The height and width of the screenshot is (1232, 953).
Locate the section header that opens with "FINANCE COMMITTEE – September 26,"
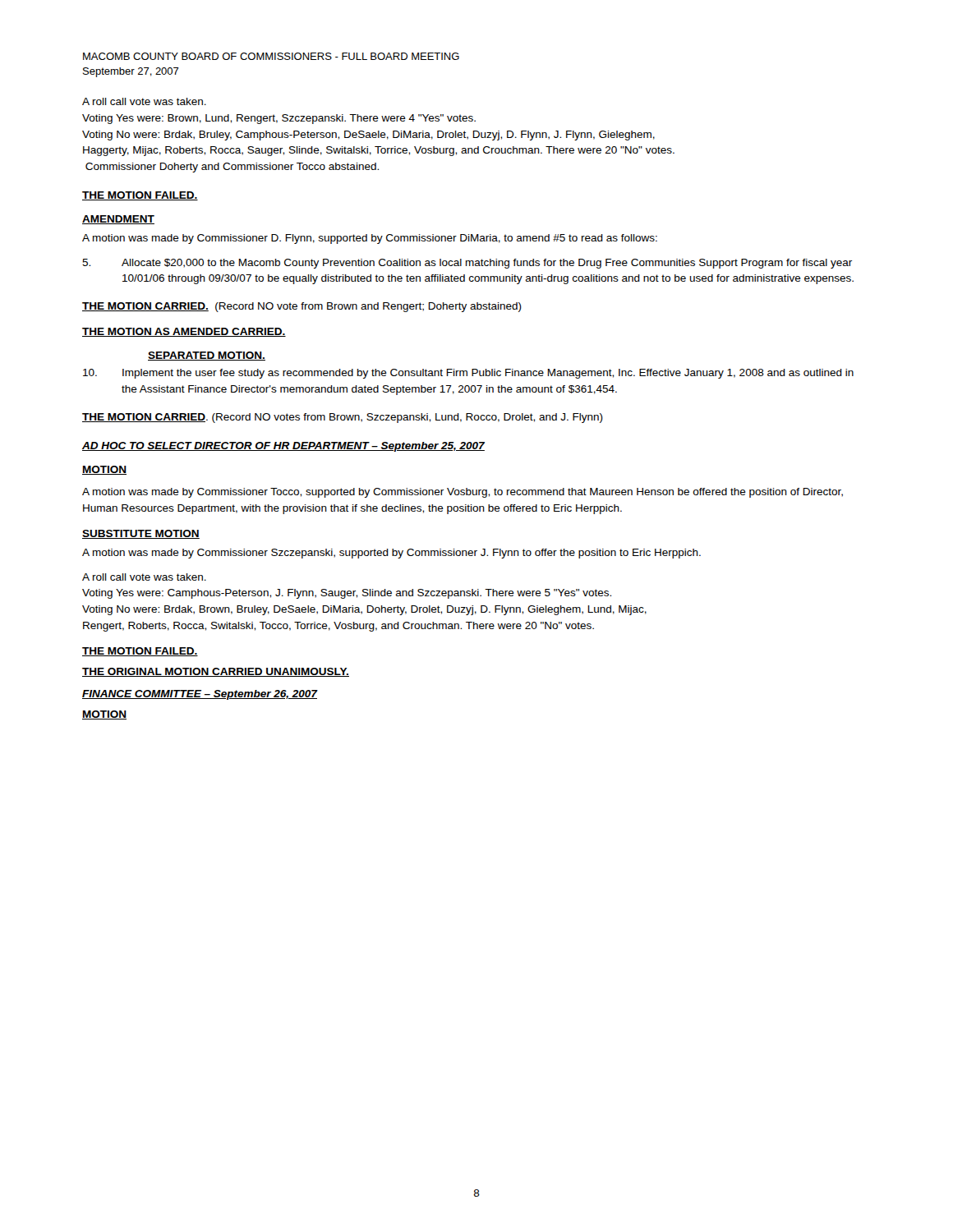pos(200,694)
